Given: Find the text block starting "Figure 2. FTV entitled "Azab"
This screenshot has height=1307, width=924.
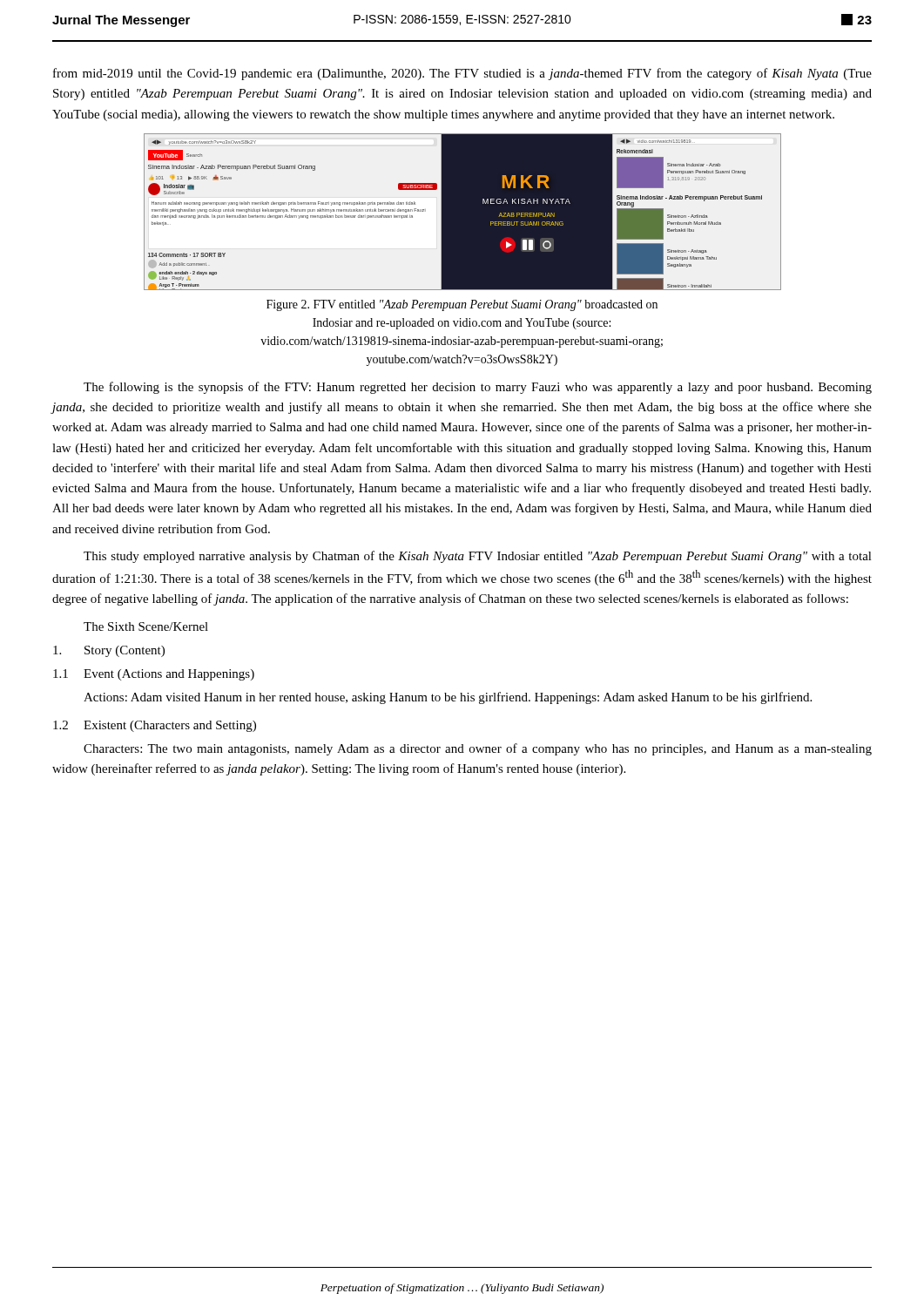Looking at the screenshot, I should pos(462,332).
